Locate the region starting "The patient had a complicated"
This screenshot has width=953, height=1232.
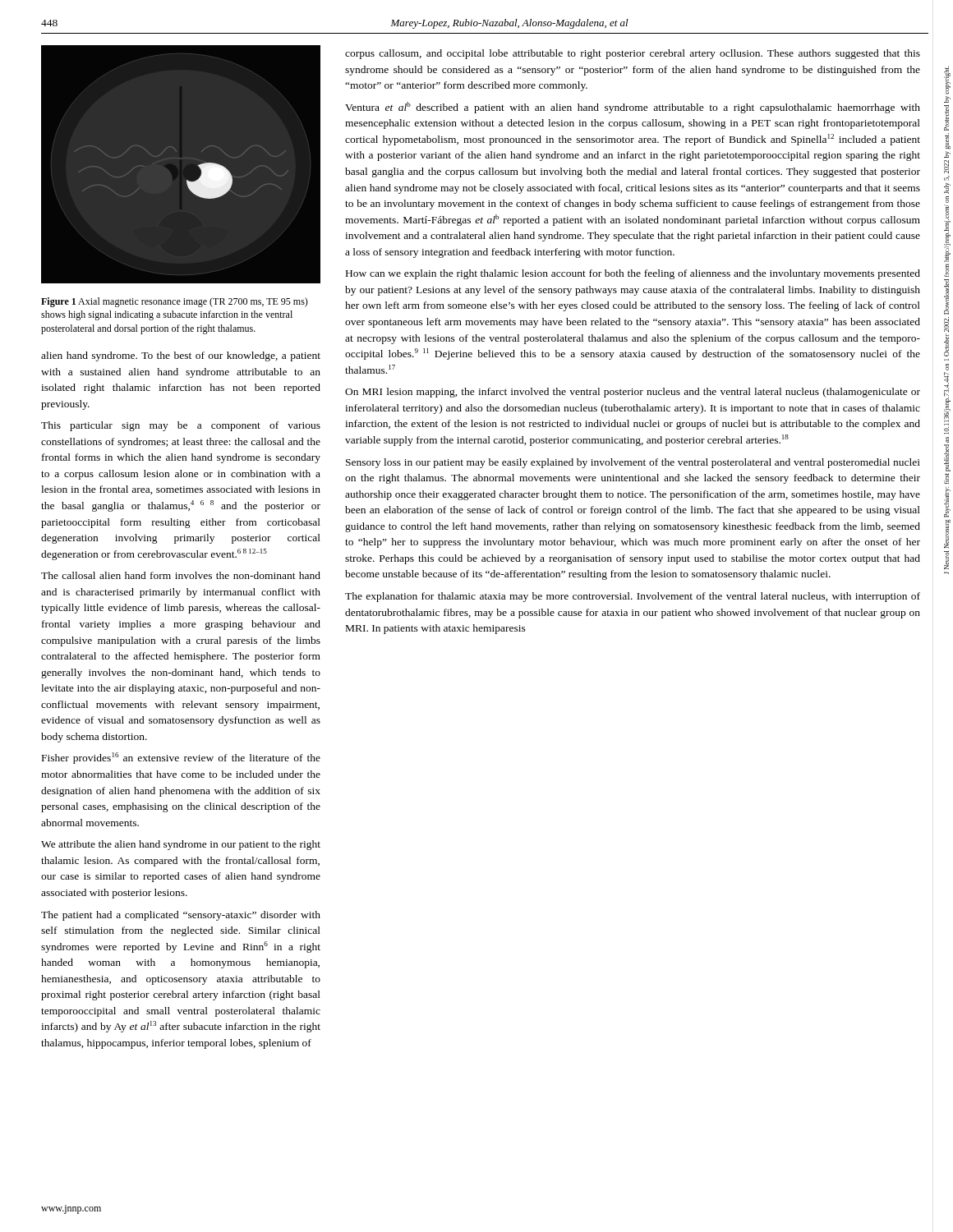[x=181, y=978]
